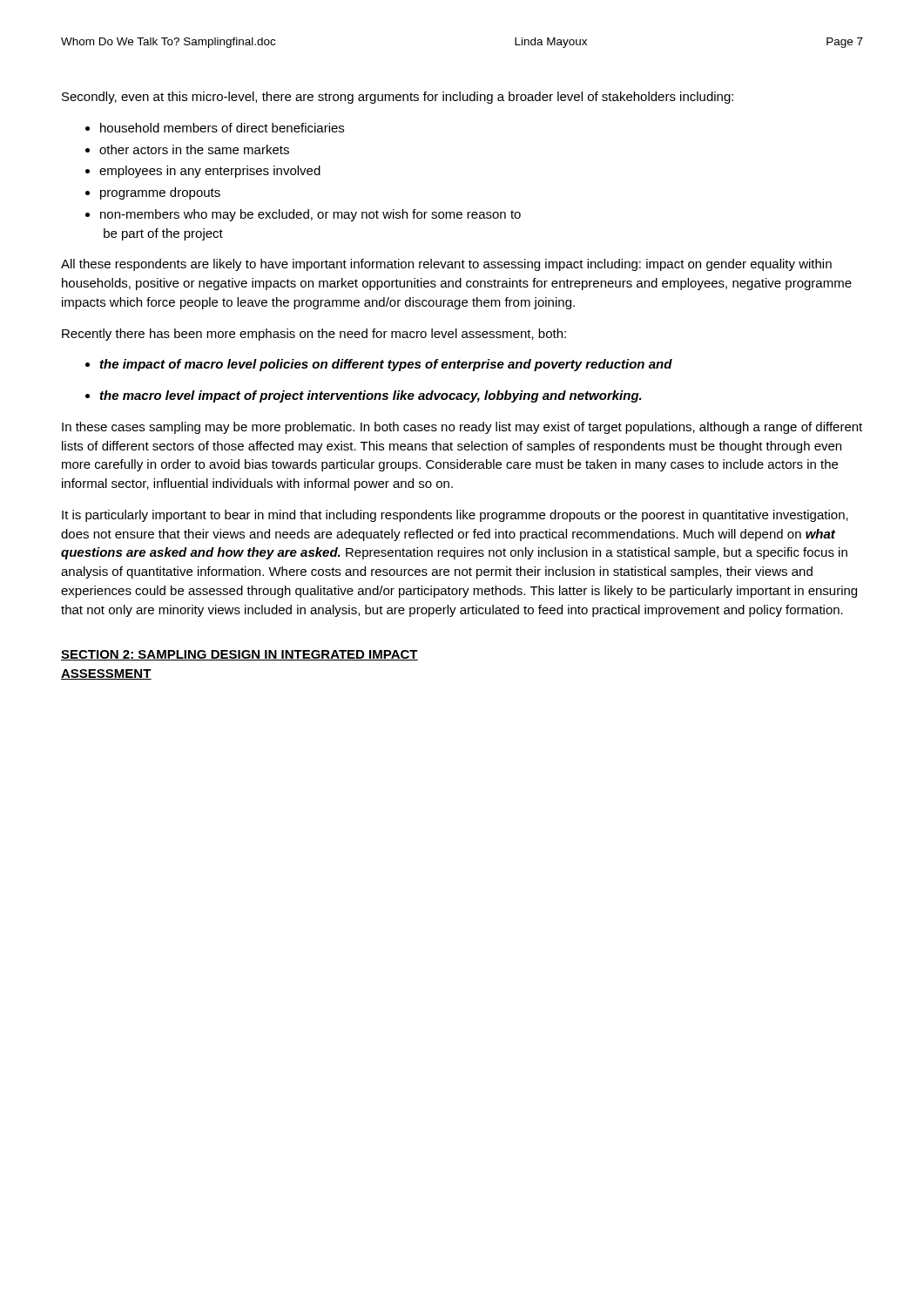Locate the list item with the text "programme dropouts"

point(160,192)
